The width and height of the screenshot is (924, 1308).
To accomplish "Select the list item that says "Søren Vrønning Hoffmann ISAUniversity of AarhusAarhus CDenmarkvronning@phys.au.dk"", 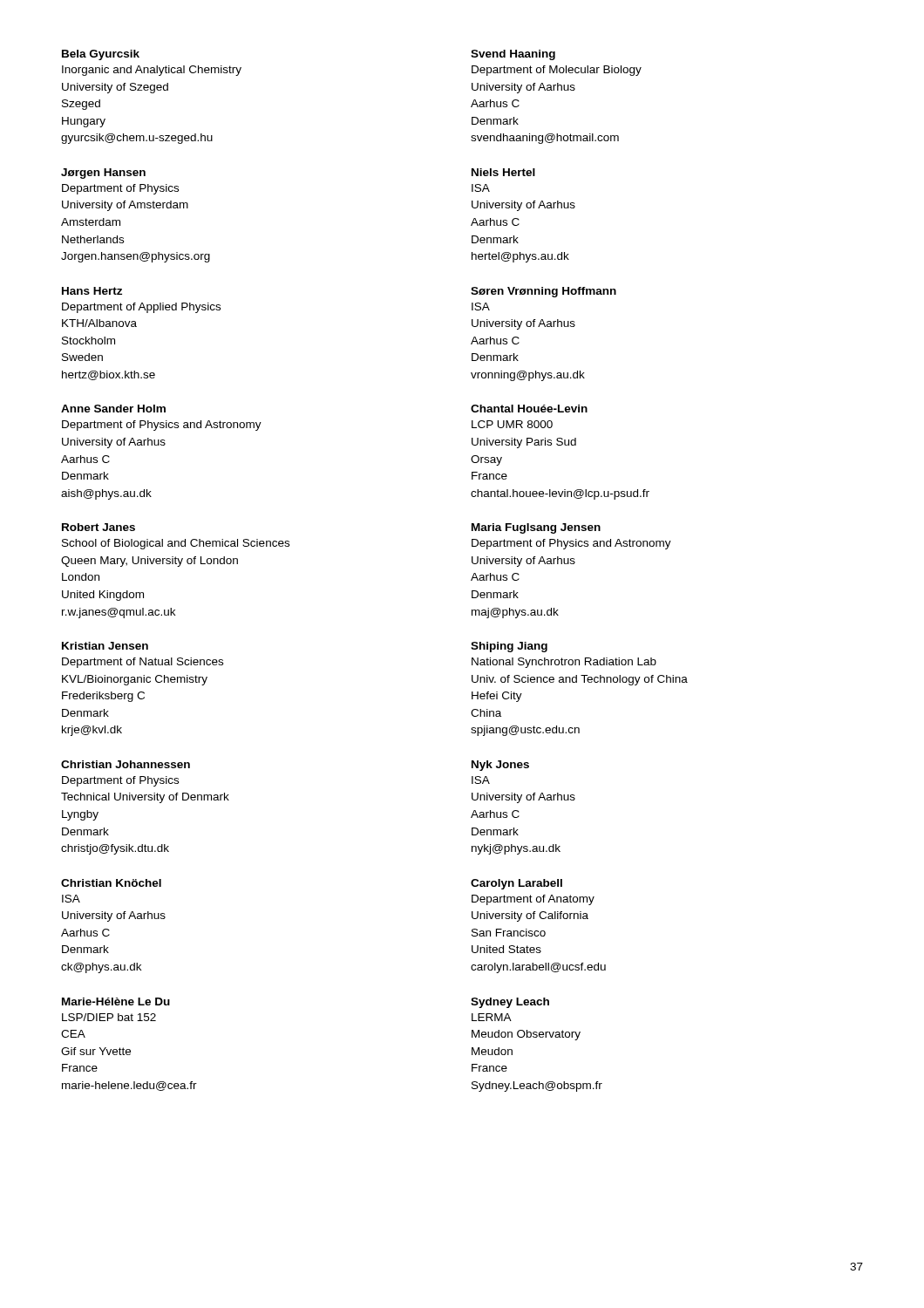I will coord(544,292).
